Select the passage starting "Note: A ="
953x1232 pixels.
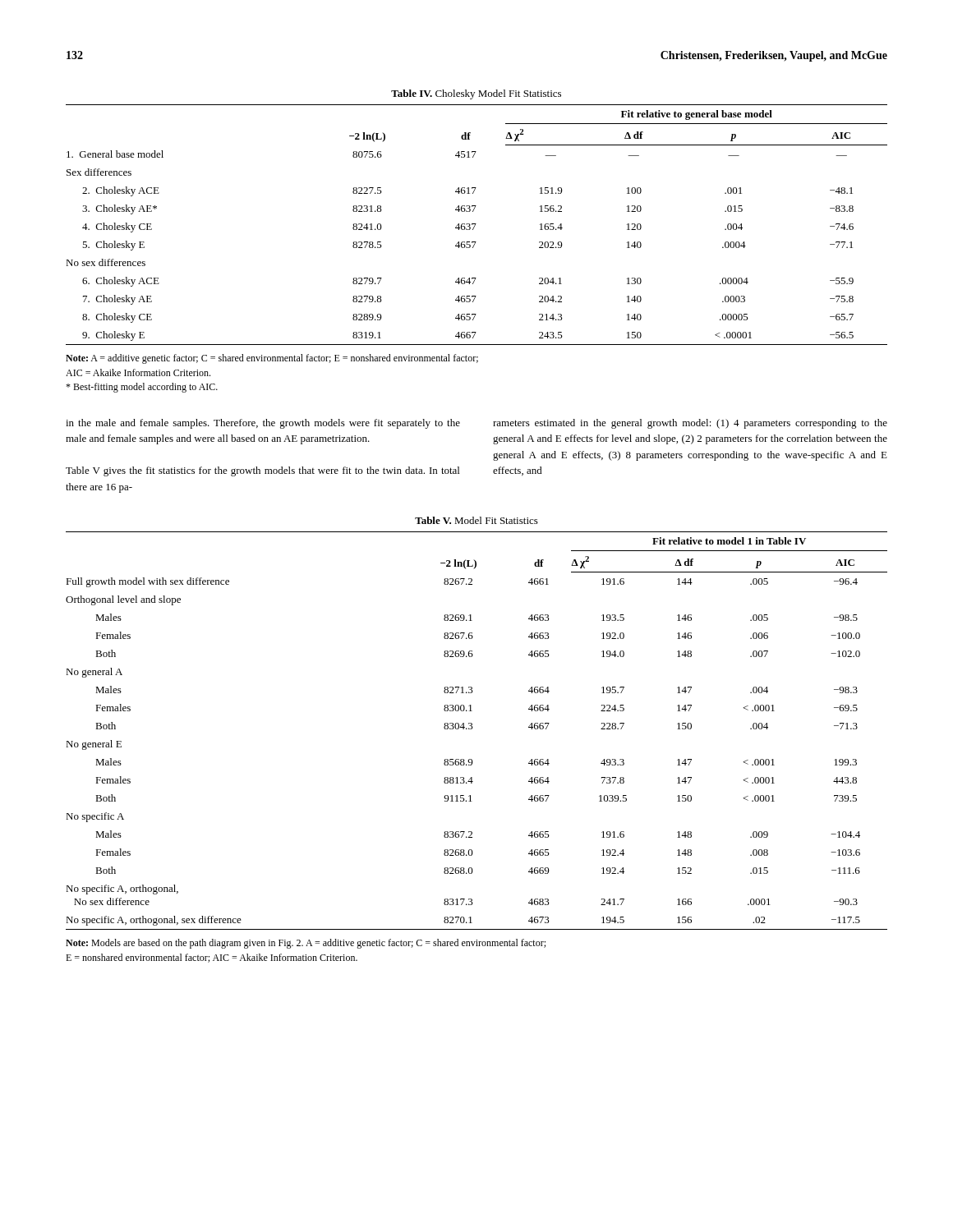tap(272, 359)
